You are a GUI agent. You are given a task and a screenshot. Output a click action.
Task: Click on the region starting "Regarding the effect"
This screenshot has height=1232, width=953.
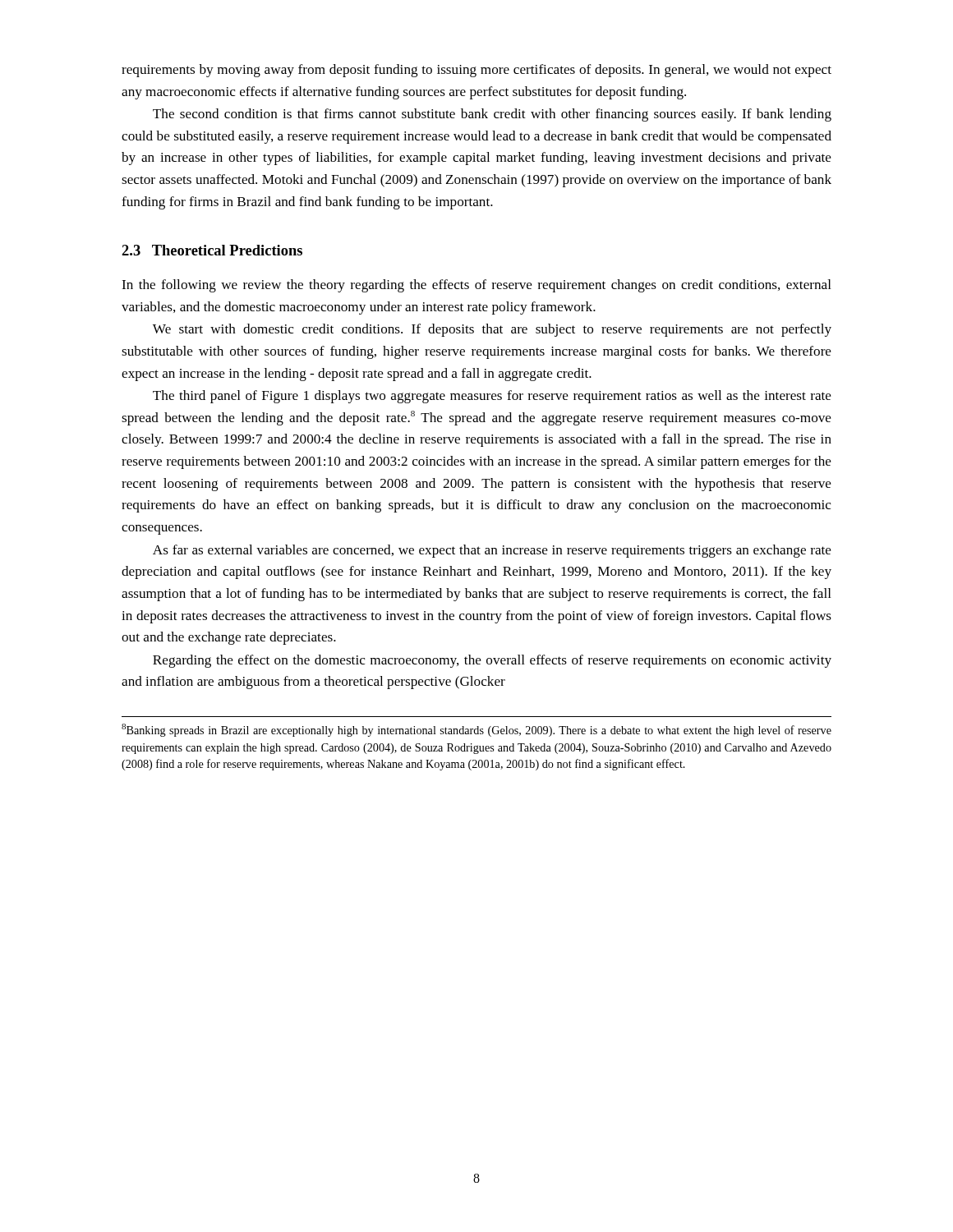(x=476, y=671)
